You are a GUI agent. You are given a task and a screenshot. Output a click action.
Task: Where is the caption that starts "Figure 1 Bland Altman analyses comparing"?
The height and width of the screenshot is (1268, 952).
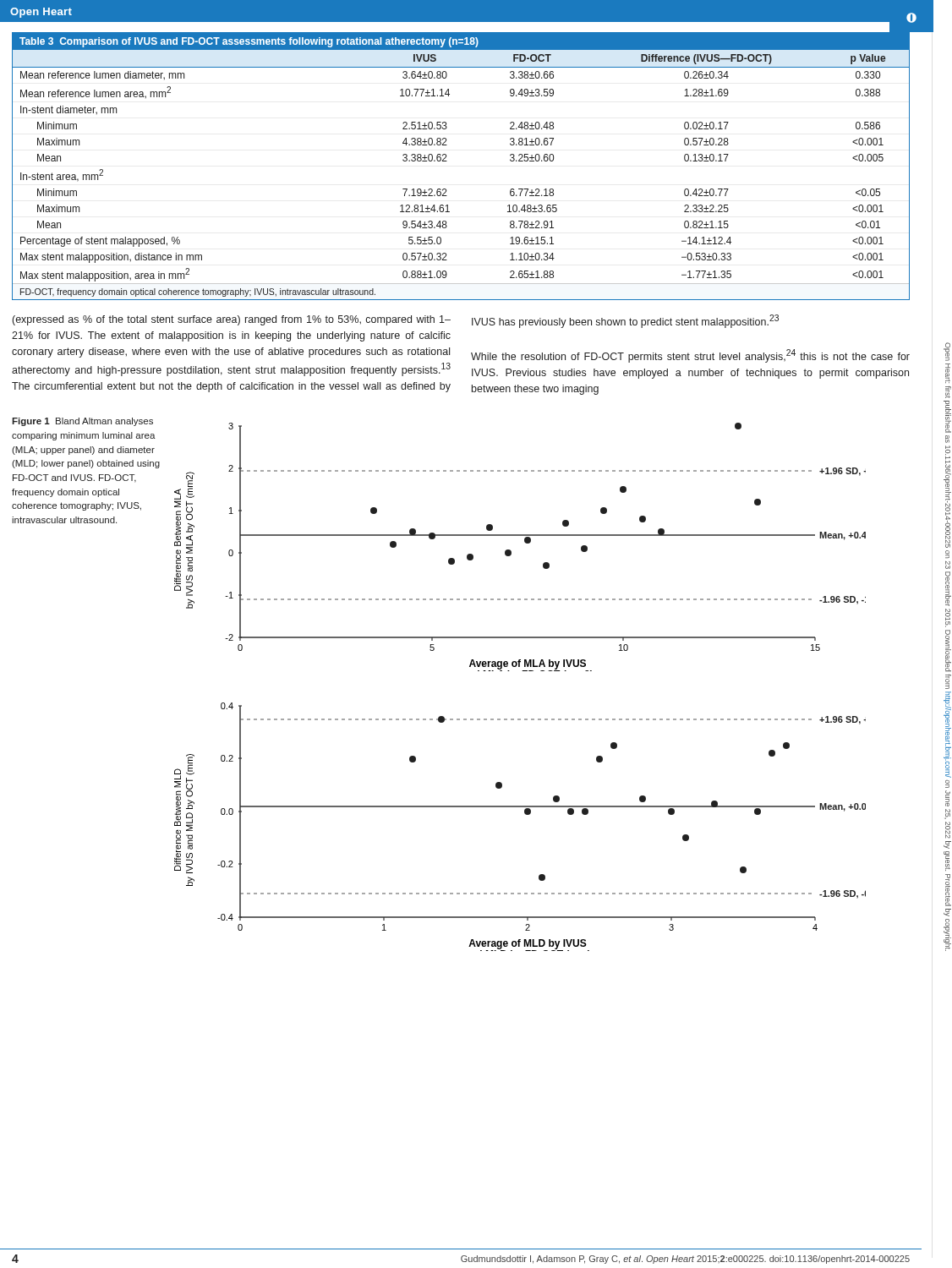click(x=86, y=471)
